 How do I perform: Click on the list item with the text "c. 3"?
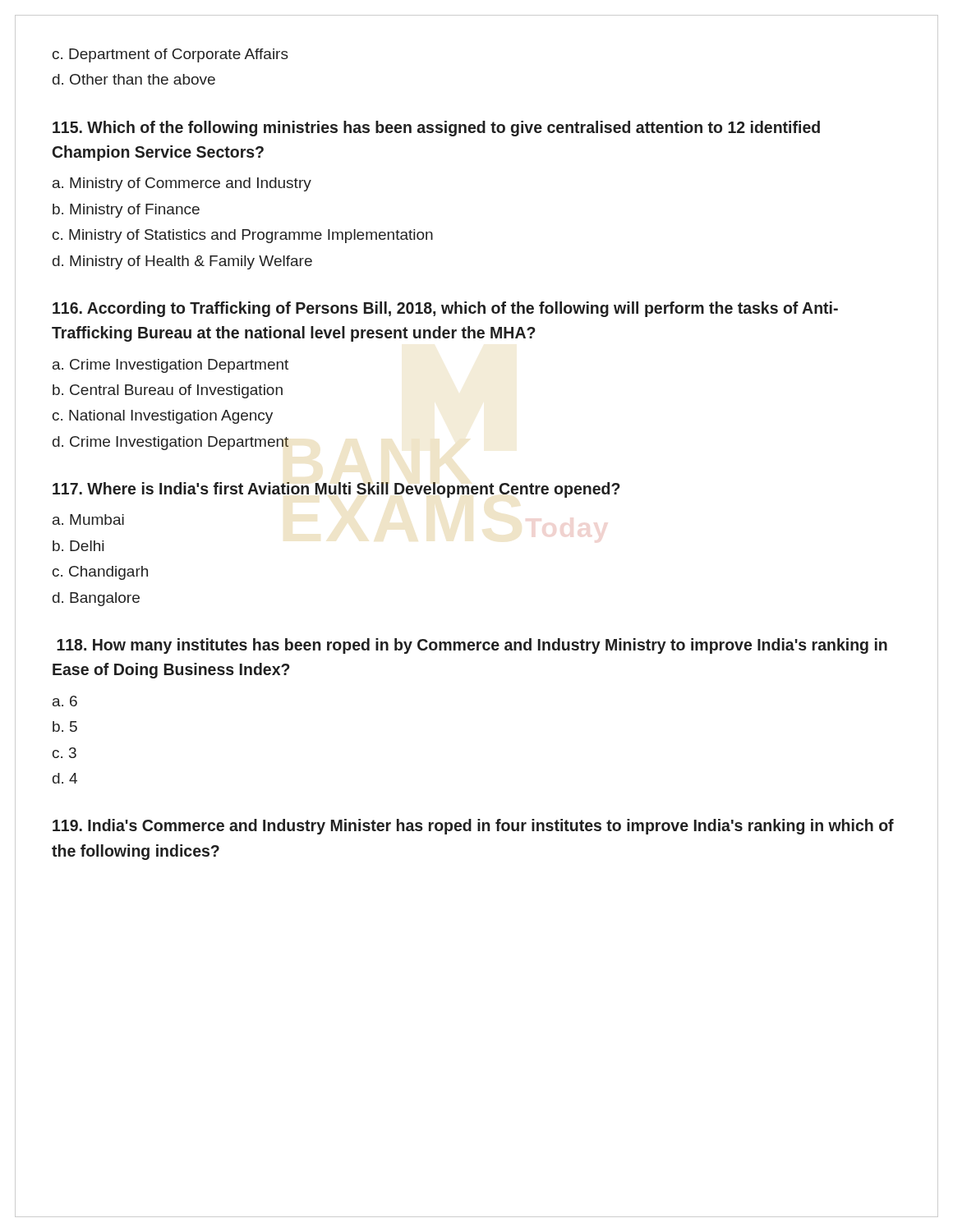(x=64, y=752)
